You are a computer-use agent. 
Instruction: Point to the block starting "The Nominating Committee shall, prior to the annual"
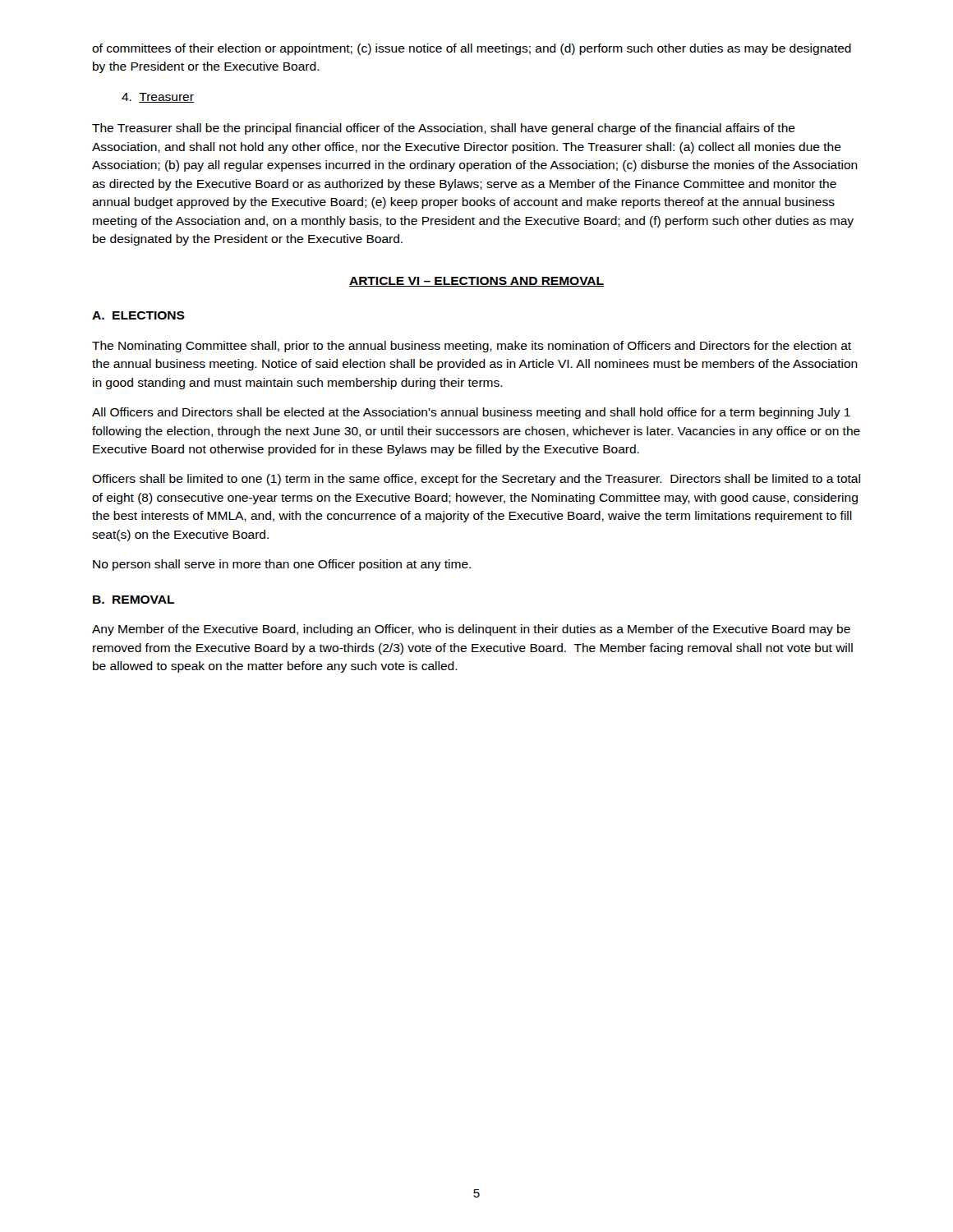click(475, 364)
